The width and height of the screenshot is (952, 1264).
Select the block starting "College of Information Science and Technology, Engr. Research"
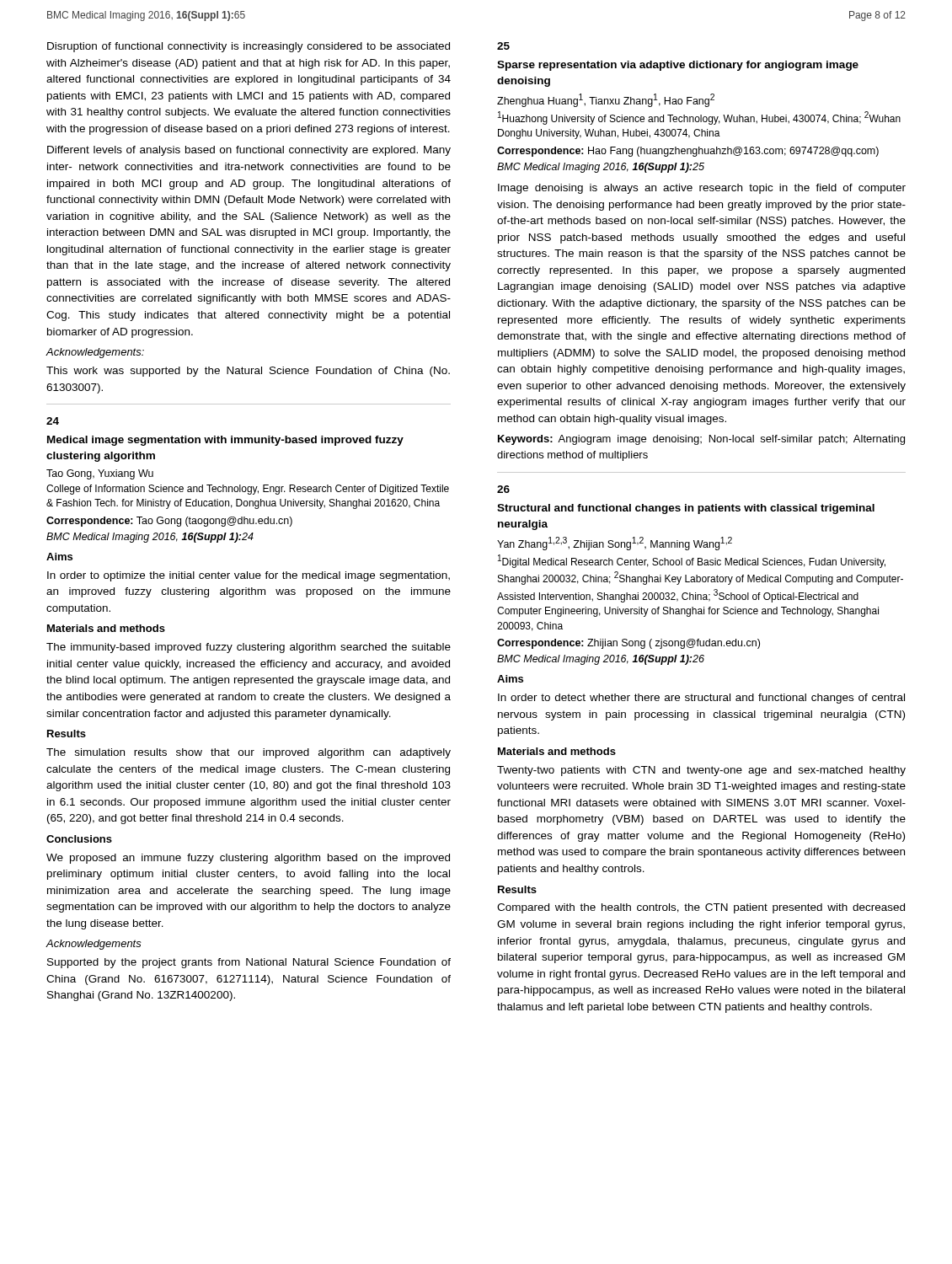coord(248,496)
